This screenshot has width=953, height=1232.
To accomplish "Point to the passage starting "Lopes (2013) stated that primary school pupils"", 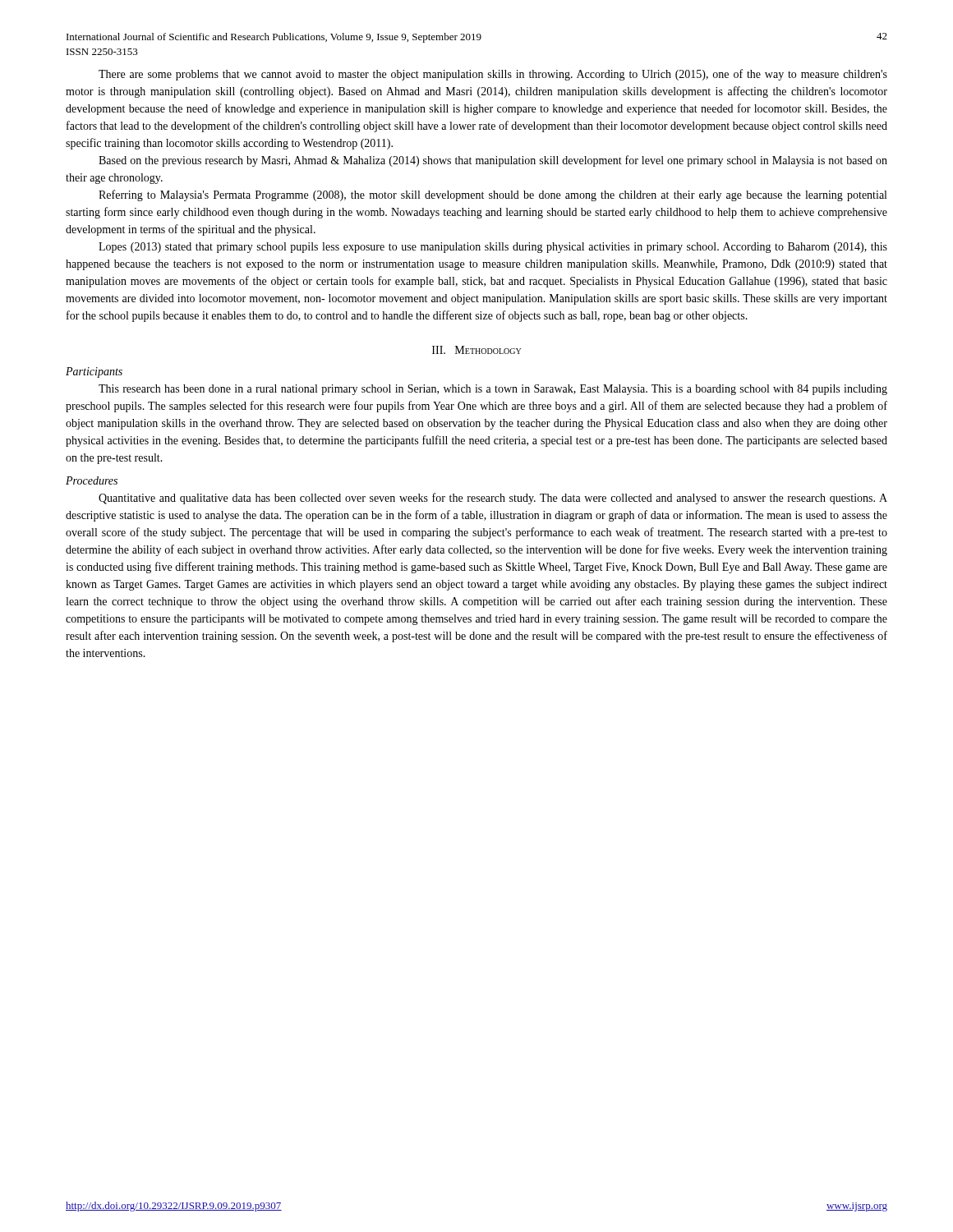I will point(476,282).
